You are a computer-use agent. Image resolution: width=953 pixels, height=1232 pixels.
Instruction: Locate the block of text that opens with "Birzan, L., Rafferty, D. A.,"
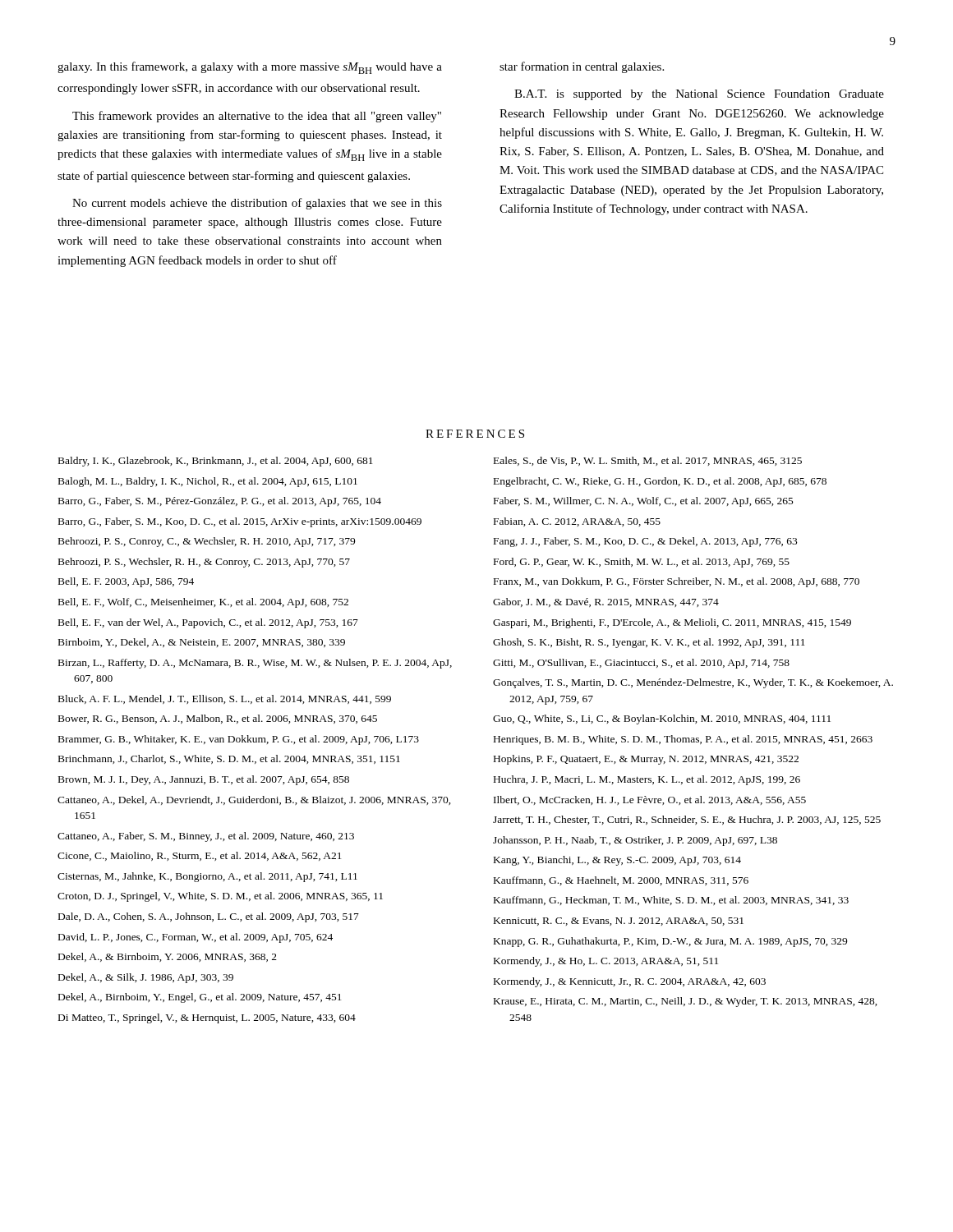point(255,670)
